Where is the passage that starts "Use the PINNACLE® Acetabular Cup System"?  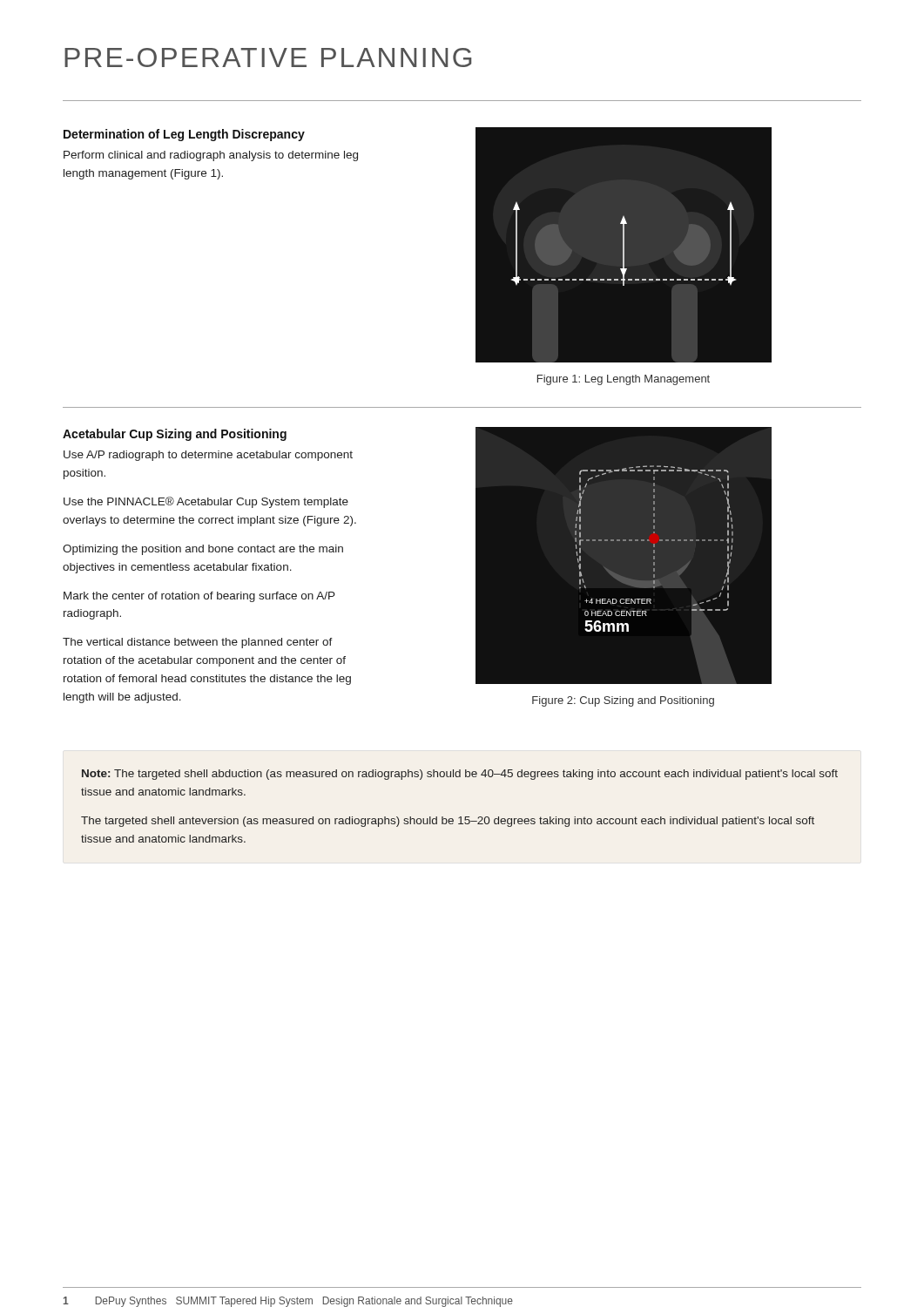pos(210,510)
